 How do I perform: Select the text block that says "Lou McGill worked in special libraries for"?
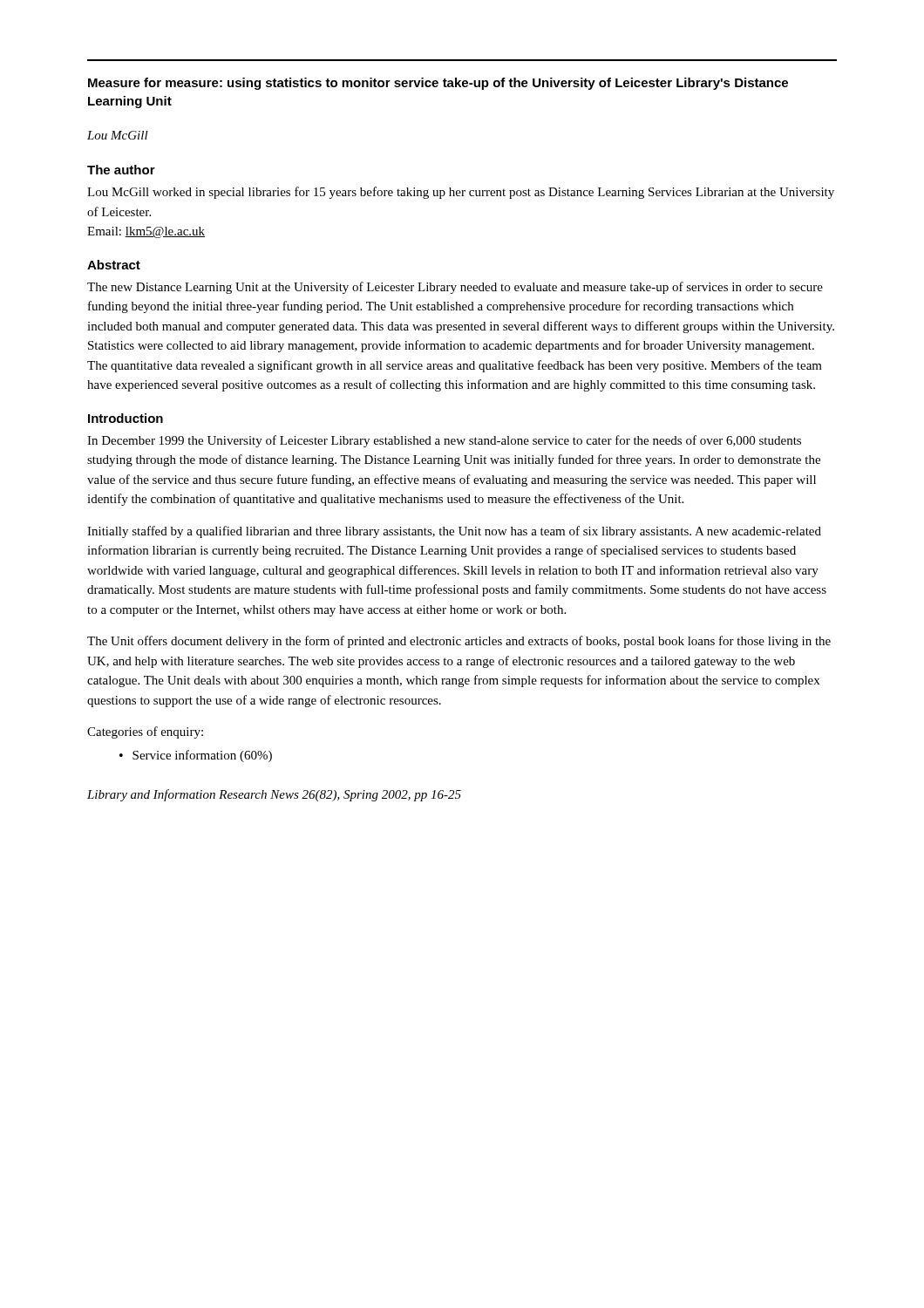click(x=461, y=193)
